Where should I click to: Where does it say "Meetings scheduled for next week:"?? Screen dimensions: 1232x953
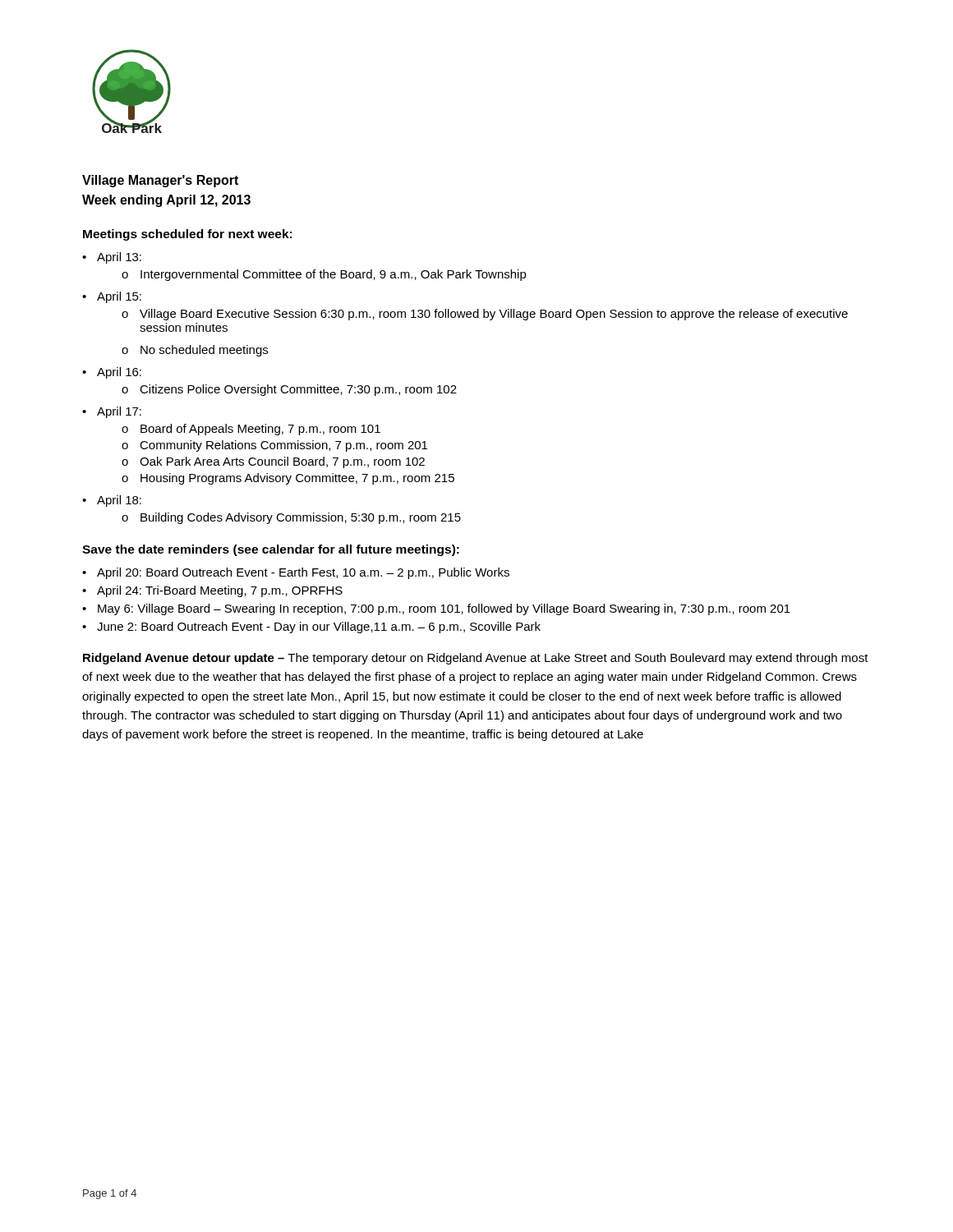(188, 234)
